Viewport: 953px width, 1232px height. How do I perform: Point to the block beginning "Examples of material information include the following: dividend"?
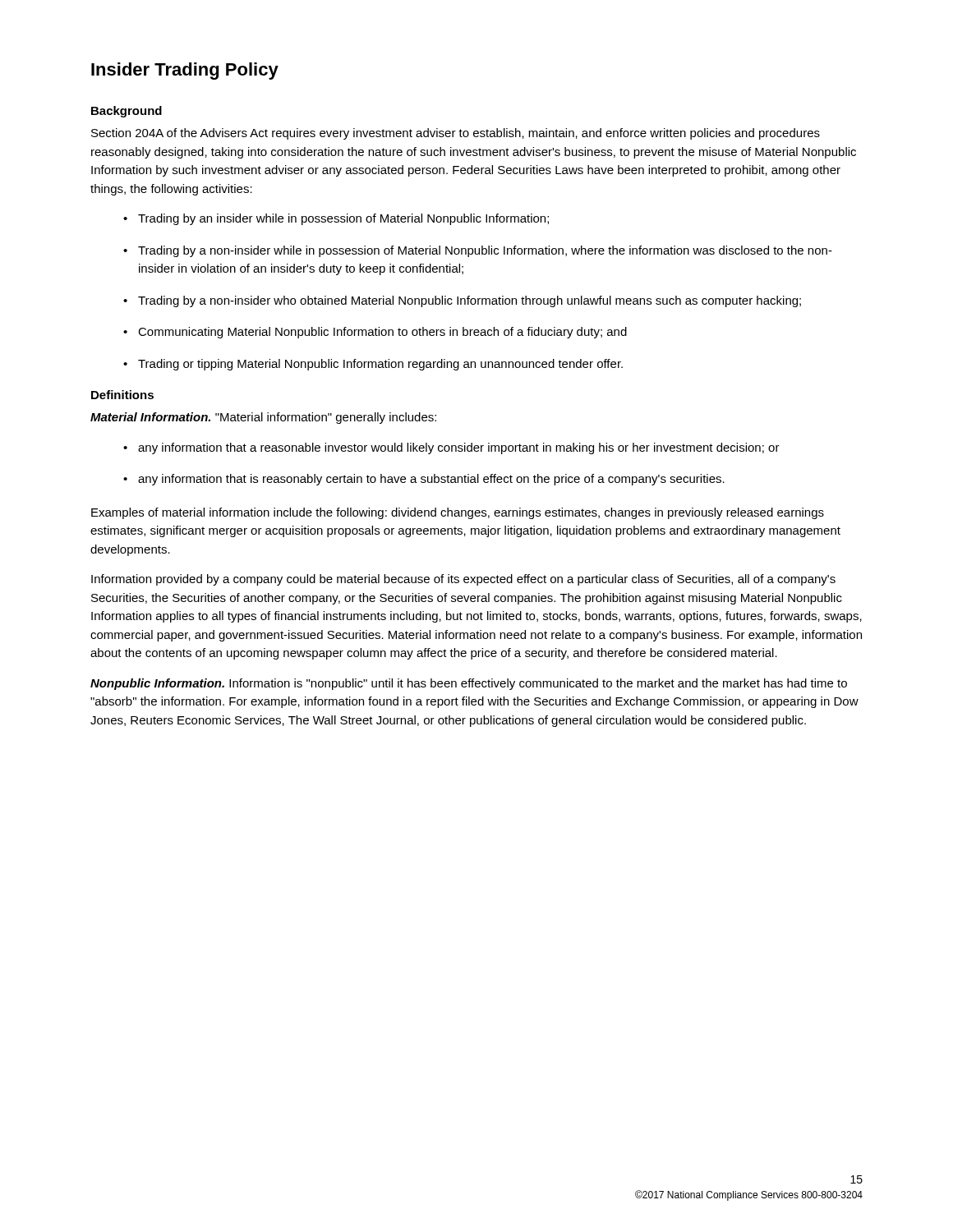pos(476,531)
